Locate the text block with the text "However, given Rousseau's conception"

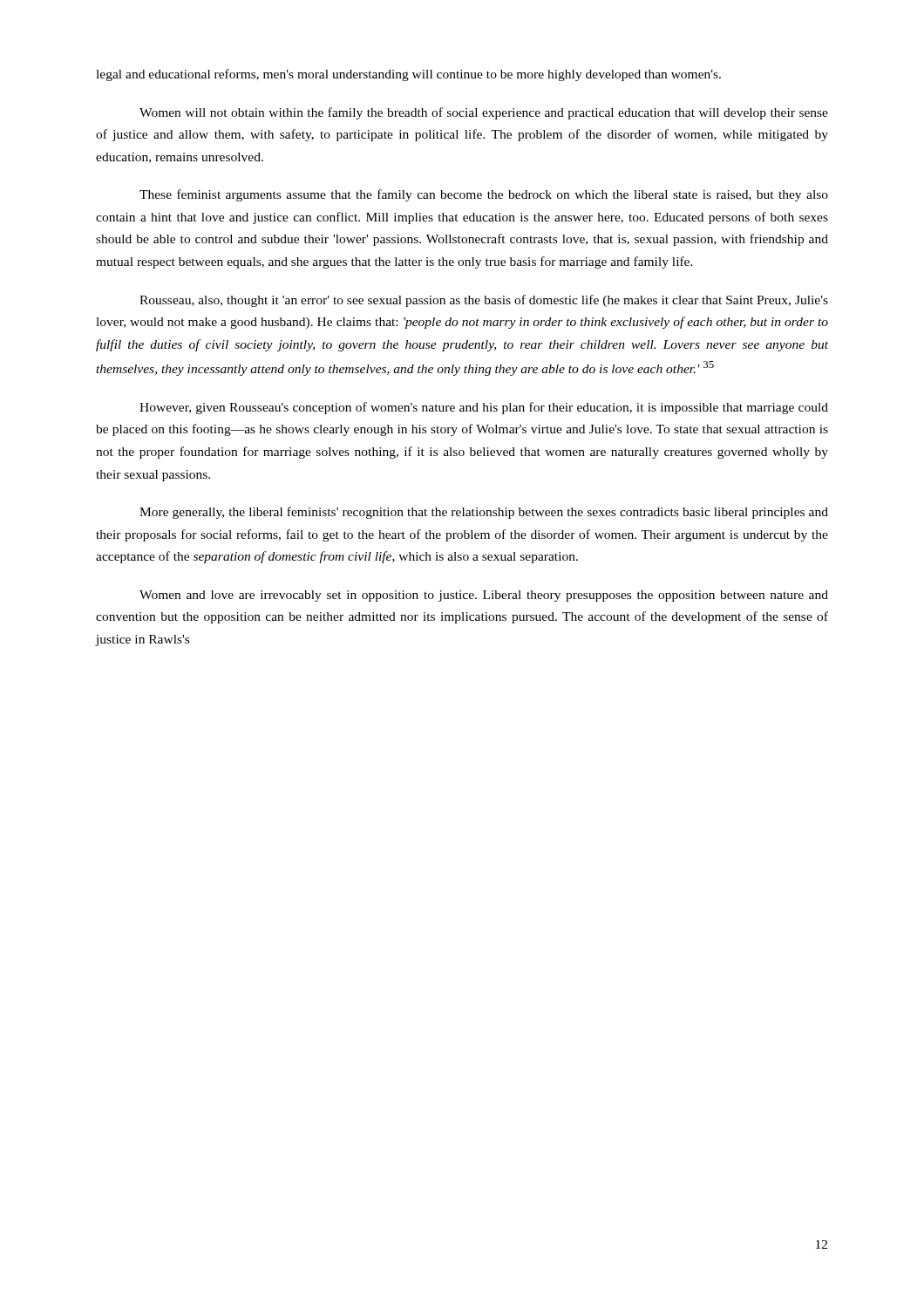[462, 440]
